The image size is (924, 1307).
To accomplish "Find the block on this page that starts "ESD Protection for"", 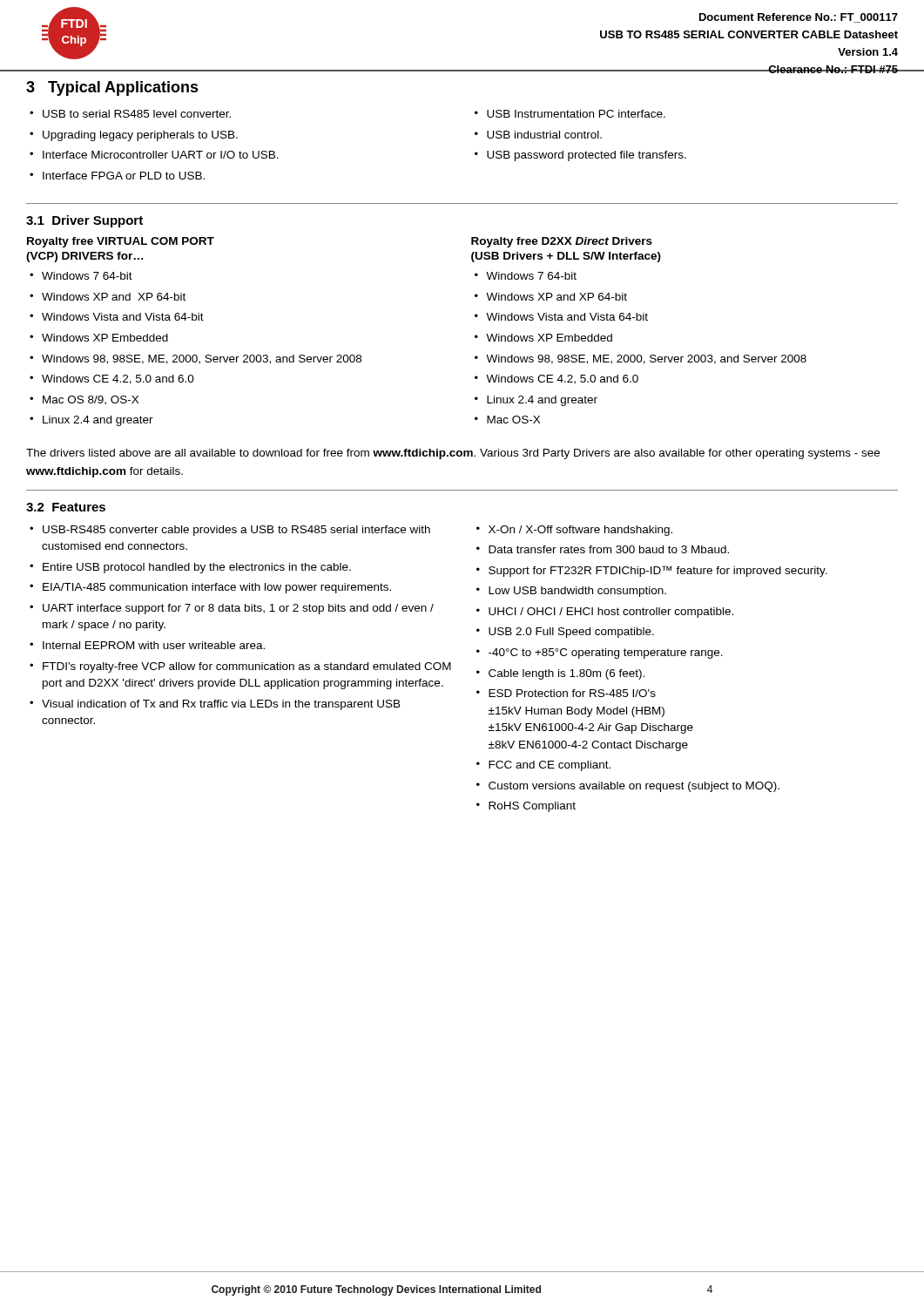I will (x=591, y=719).
